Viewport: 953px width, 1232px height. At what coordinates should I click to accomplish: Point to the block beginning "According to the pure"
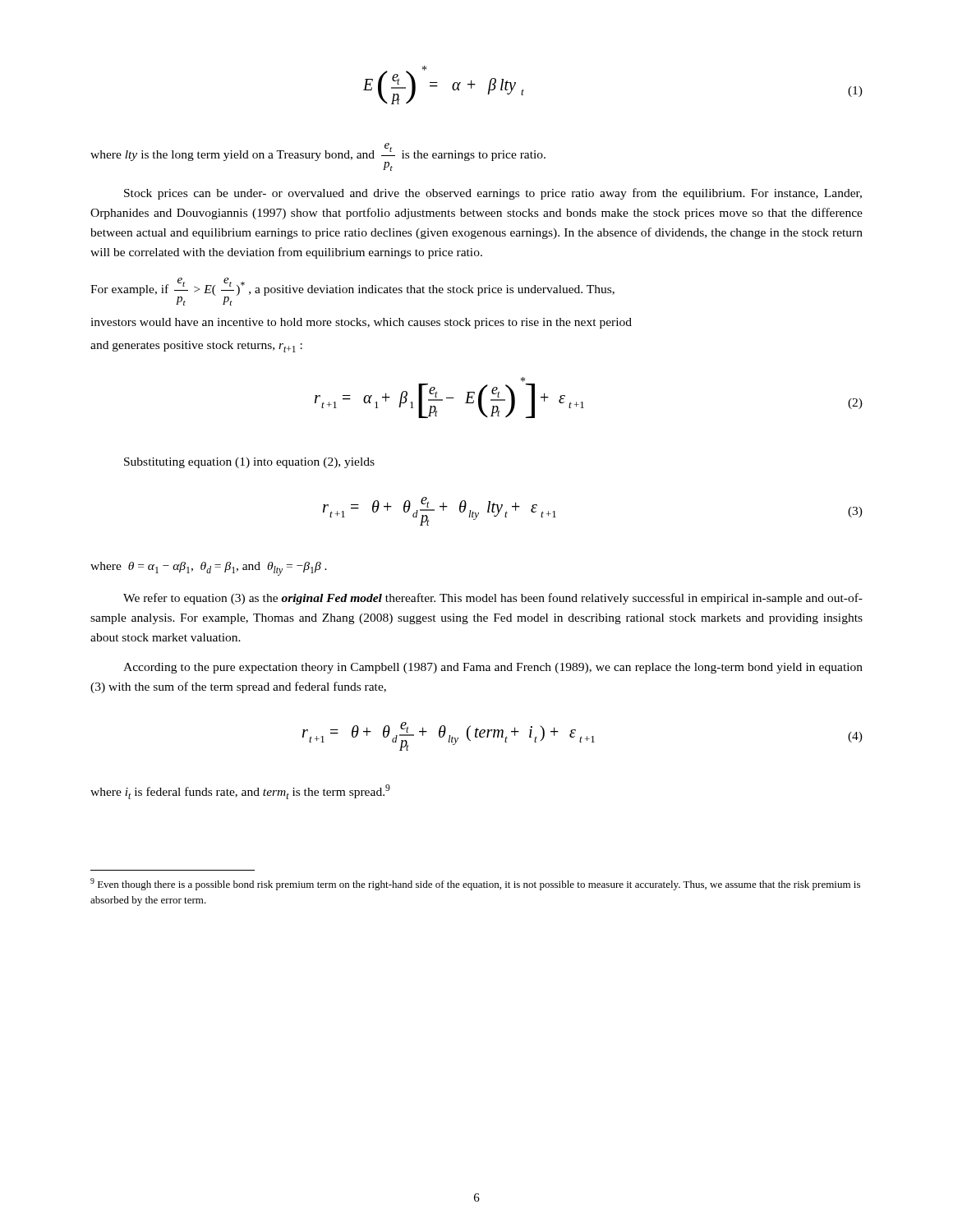click(x=476, y=676)
